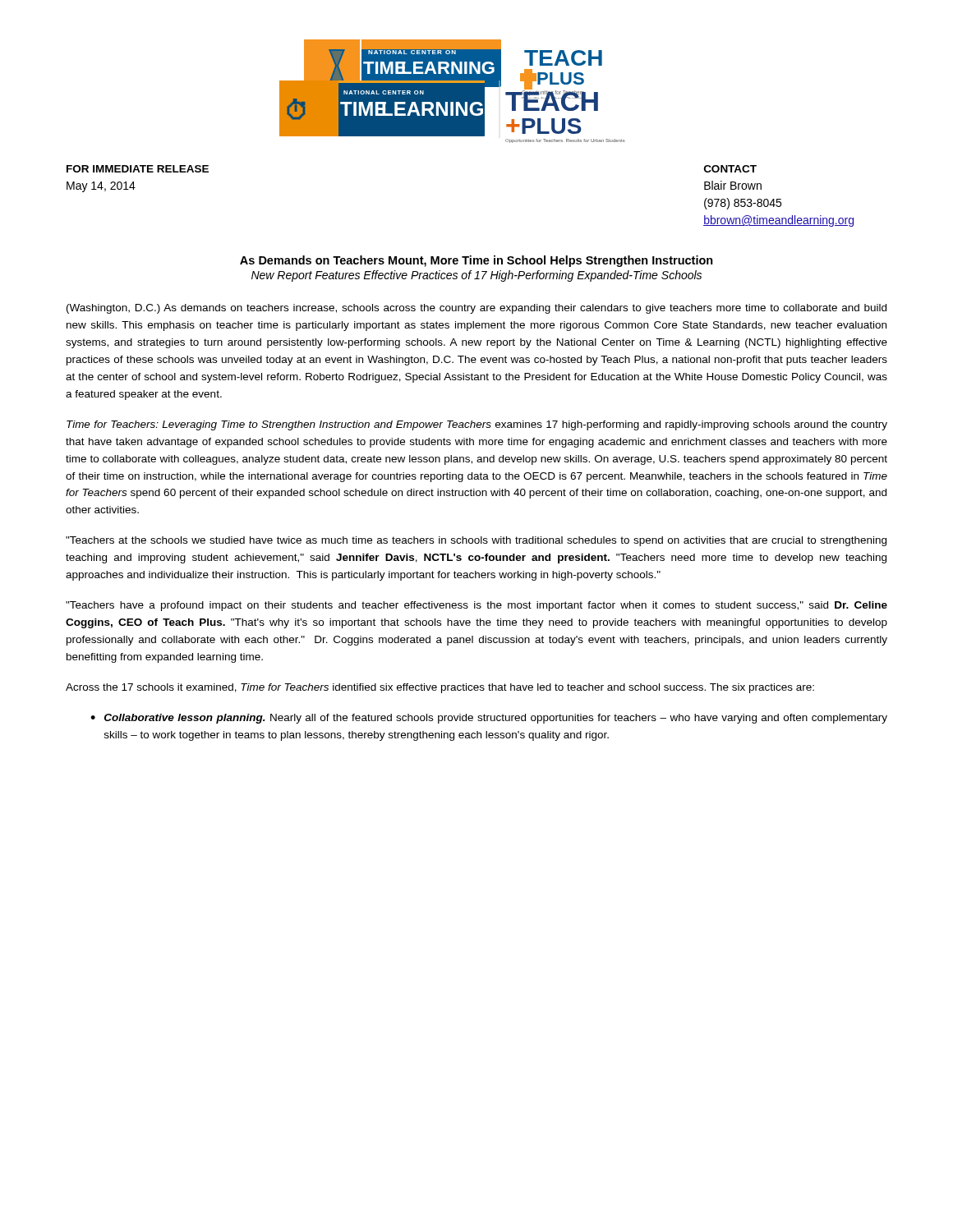Where does it say "FOR IMMEDIATE RELEASE May 14, 2014"?
This screenshot has height=1232, width=953.
(137, 178)
